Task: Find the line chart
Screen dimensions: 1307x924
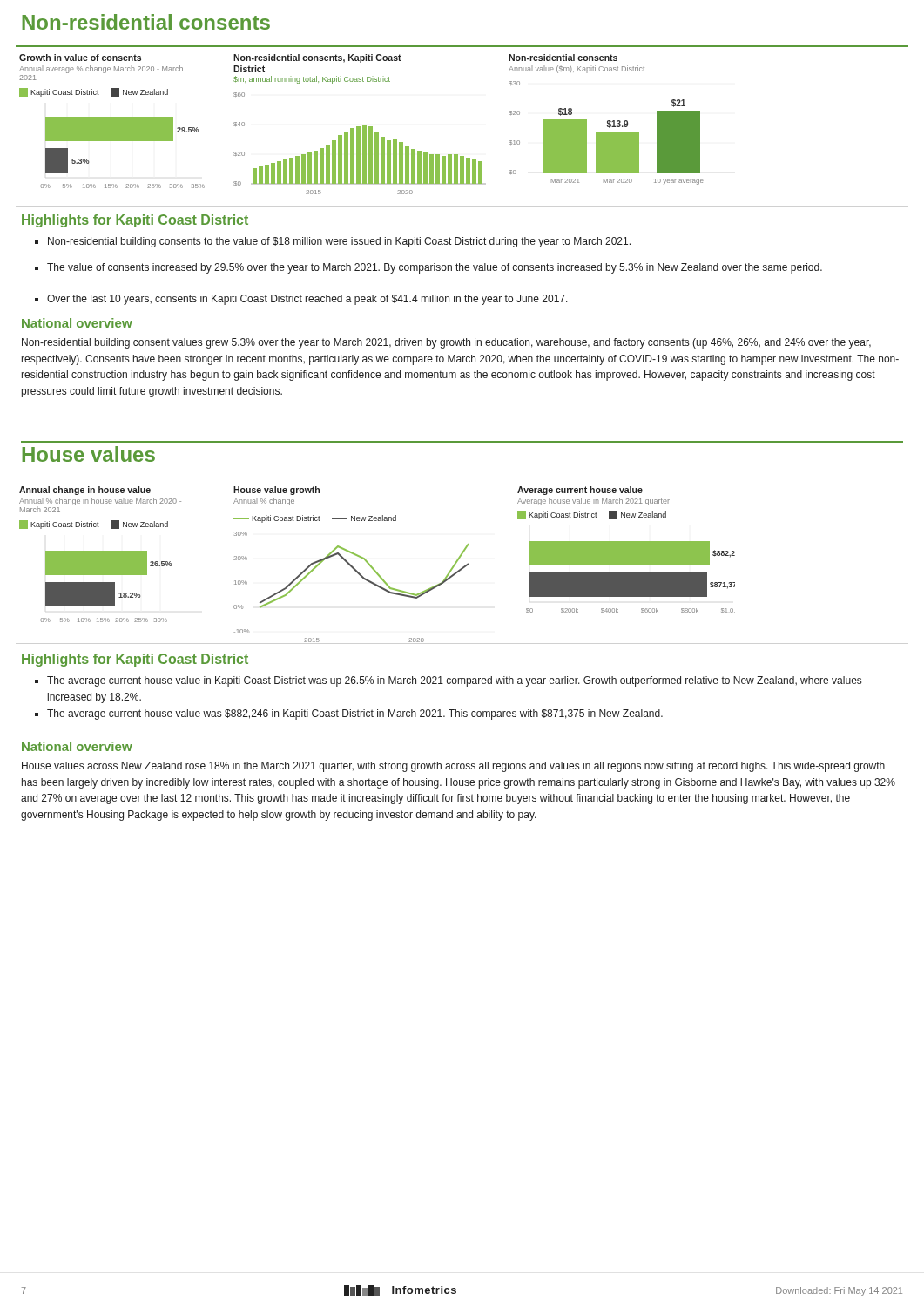Action: pyautogui.click(x=369, y=561)
